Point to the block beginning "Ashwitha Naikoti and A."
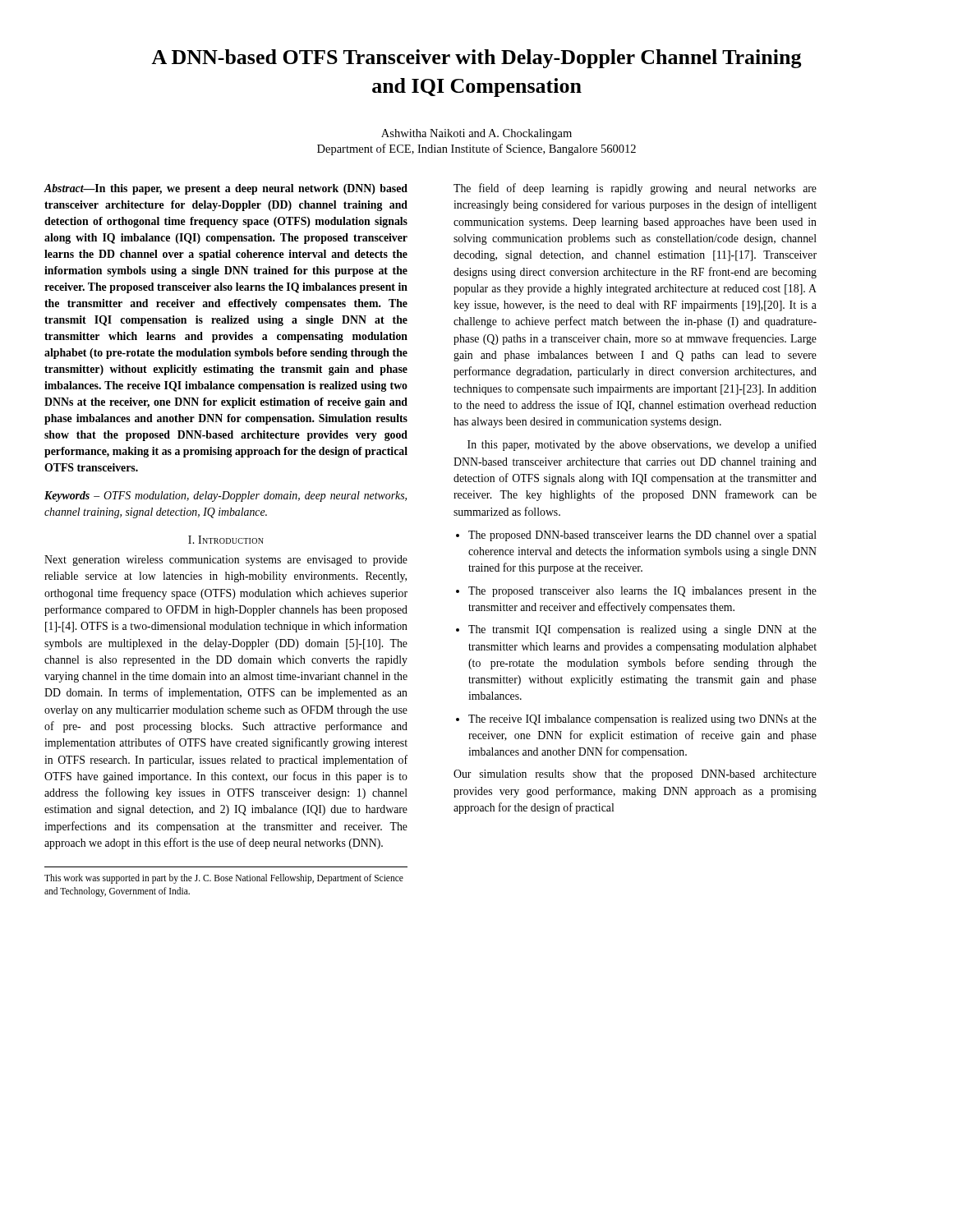The height and width of the screenshot is (1232, 953). (476, 133)
